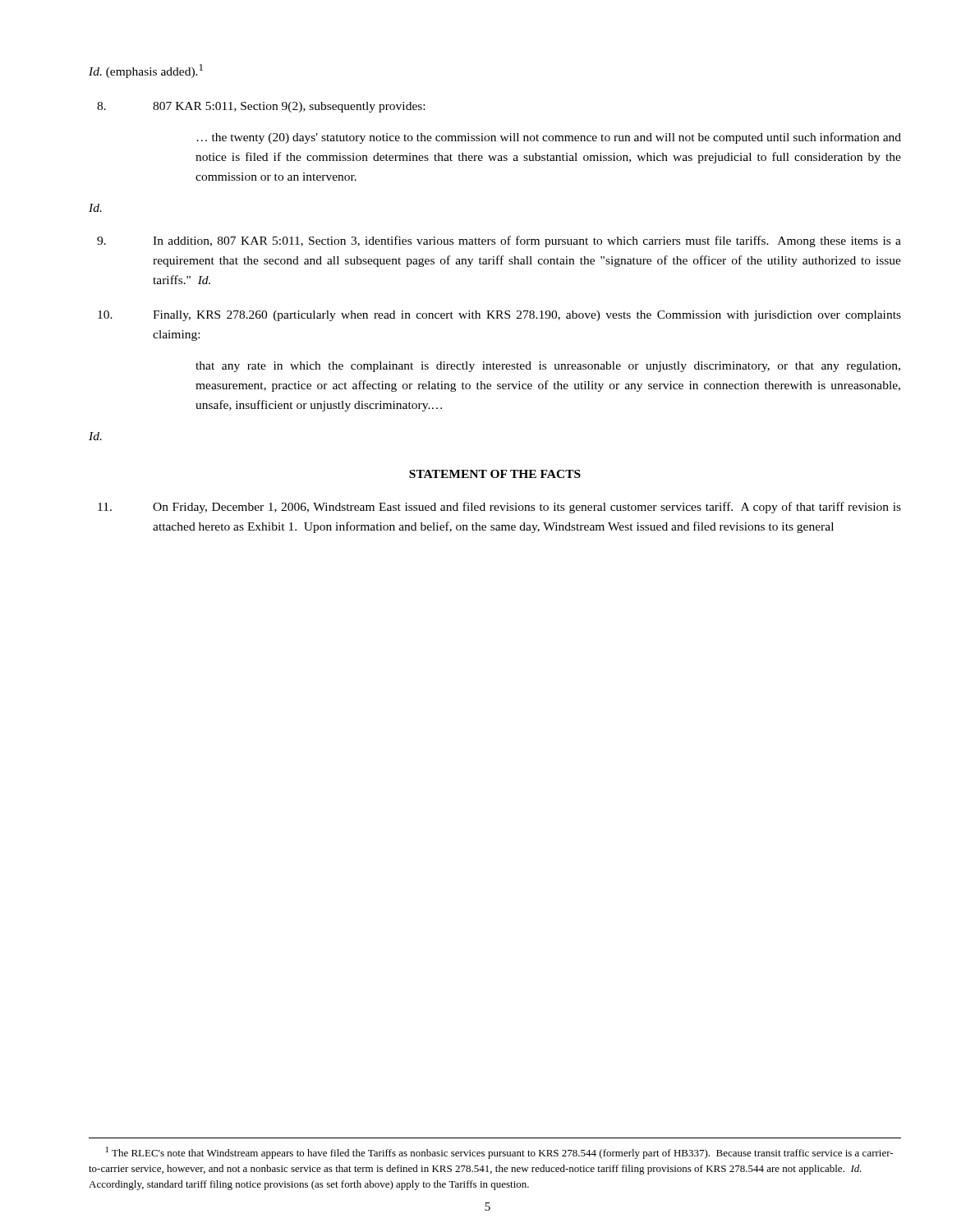Locate the text "807 KAR 5:011, Section 9(2), subsequently provides:"
Image resolution: width=975 pixels, height=1232 pixels.
[x=261, y=107]
